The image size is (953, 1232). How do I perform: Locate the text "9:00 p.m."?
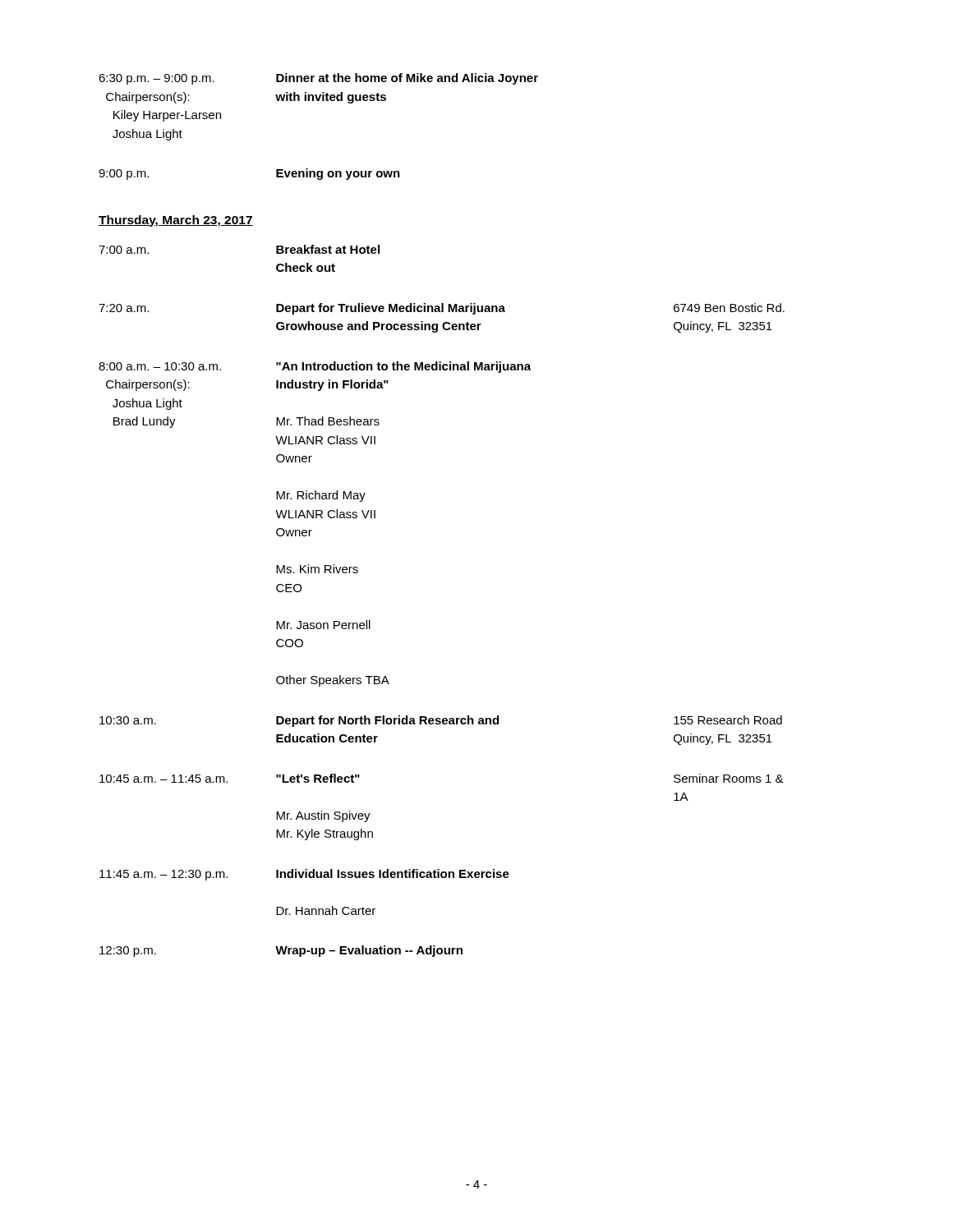[124, 173]
